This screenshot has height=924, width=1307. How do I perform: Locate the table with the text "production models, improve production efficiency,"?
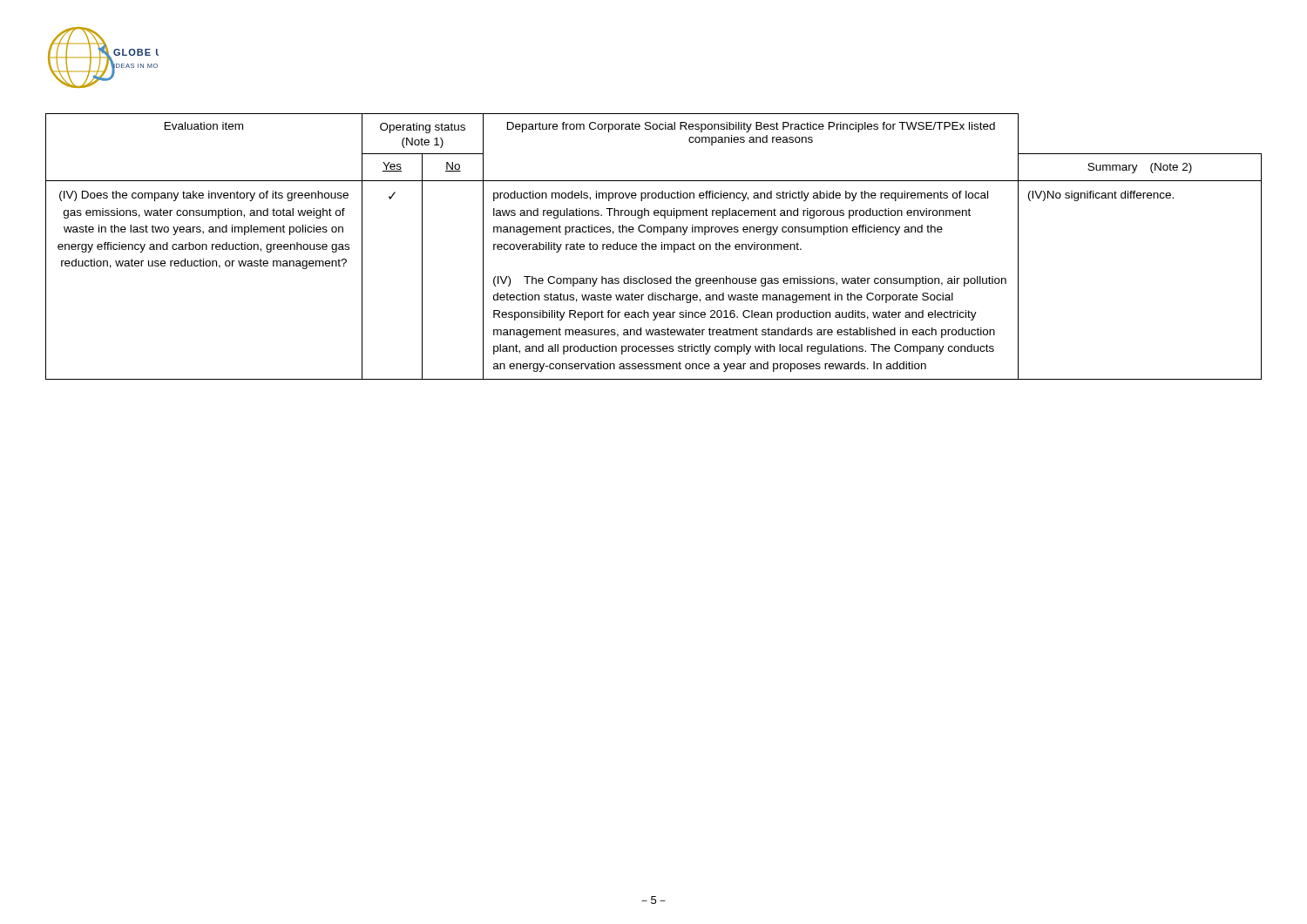pyautogui.click(x=654, y=247)
